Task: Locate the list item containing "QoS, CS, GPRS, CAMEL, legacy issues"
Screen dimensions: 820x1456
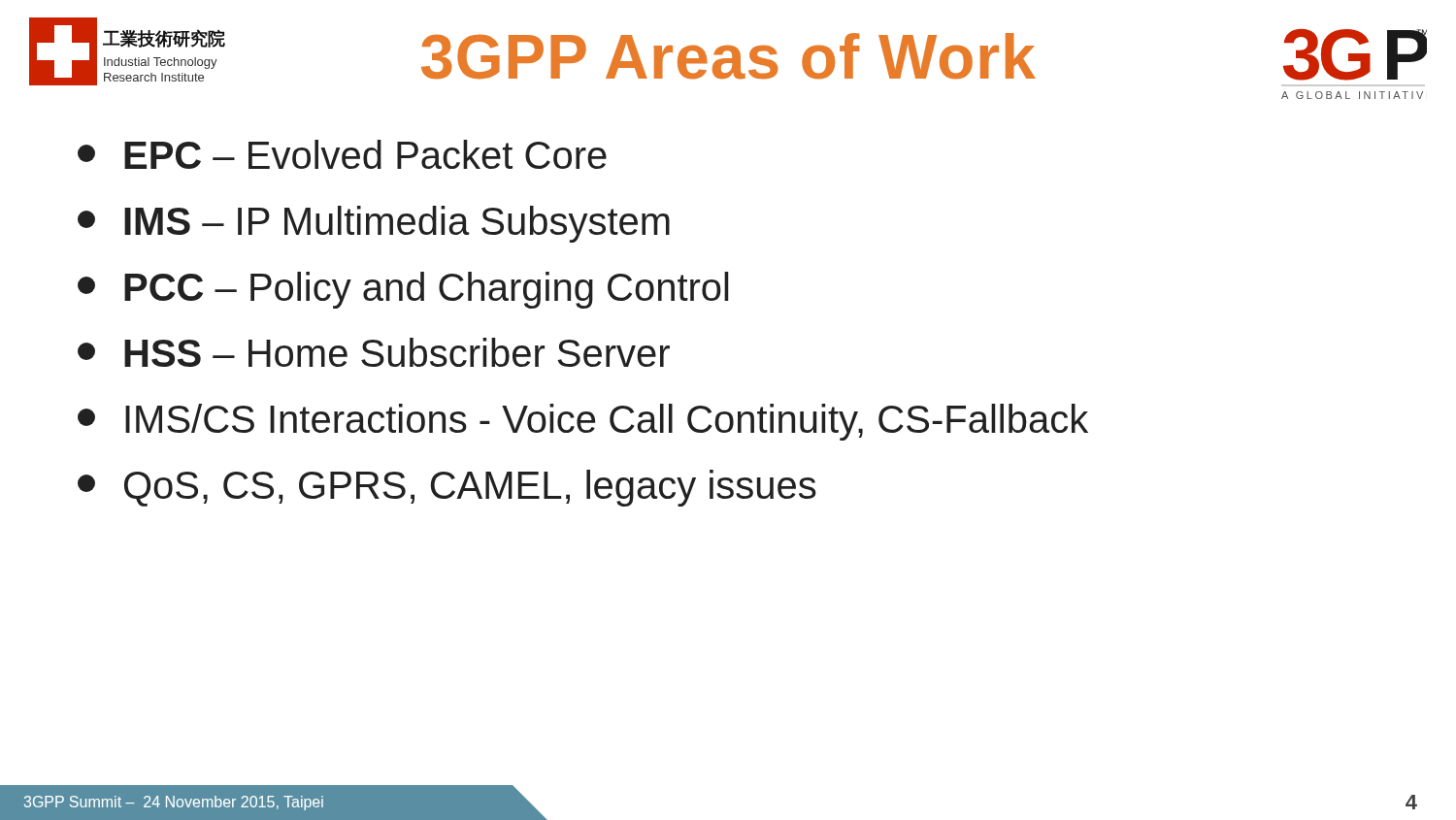Action: pos(447,485)
